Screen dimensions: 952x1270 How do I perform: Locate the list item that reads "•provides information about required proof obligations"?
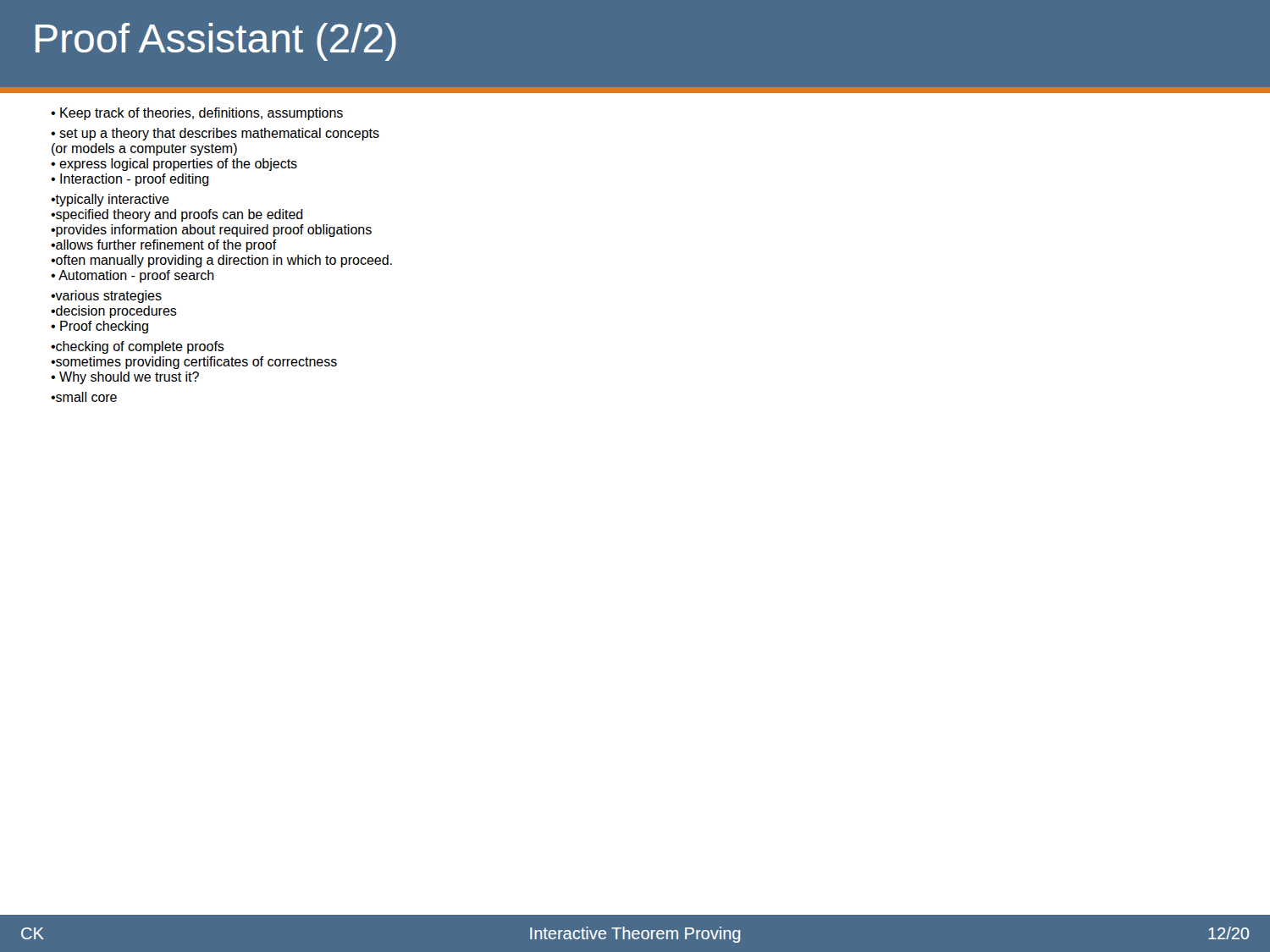[x=211, y=231]
